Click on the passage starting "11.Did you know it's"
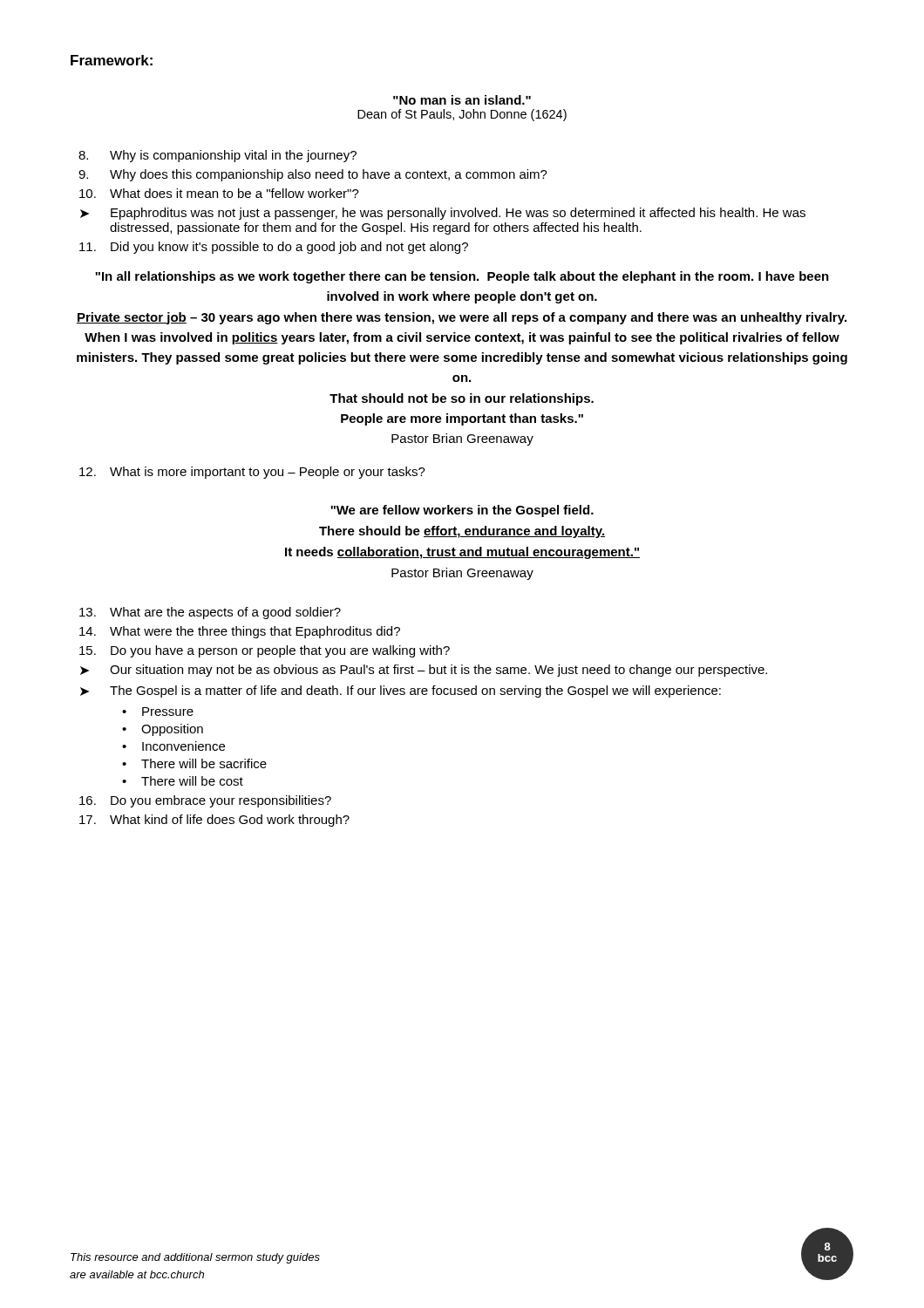The height and width of the screenshot is (1308, 924). pyautogui.click(x=274, y=246)
